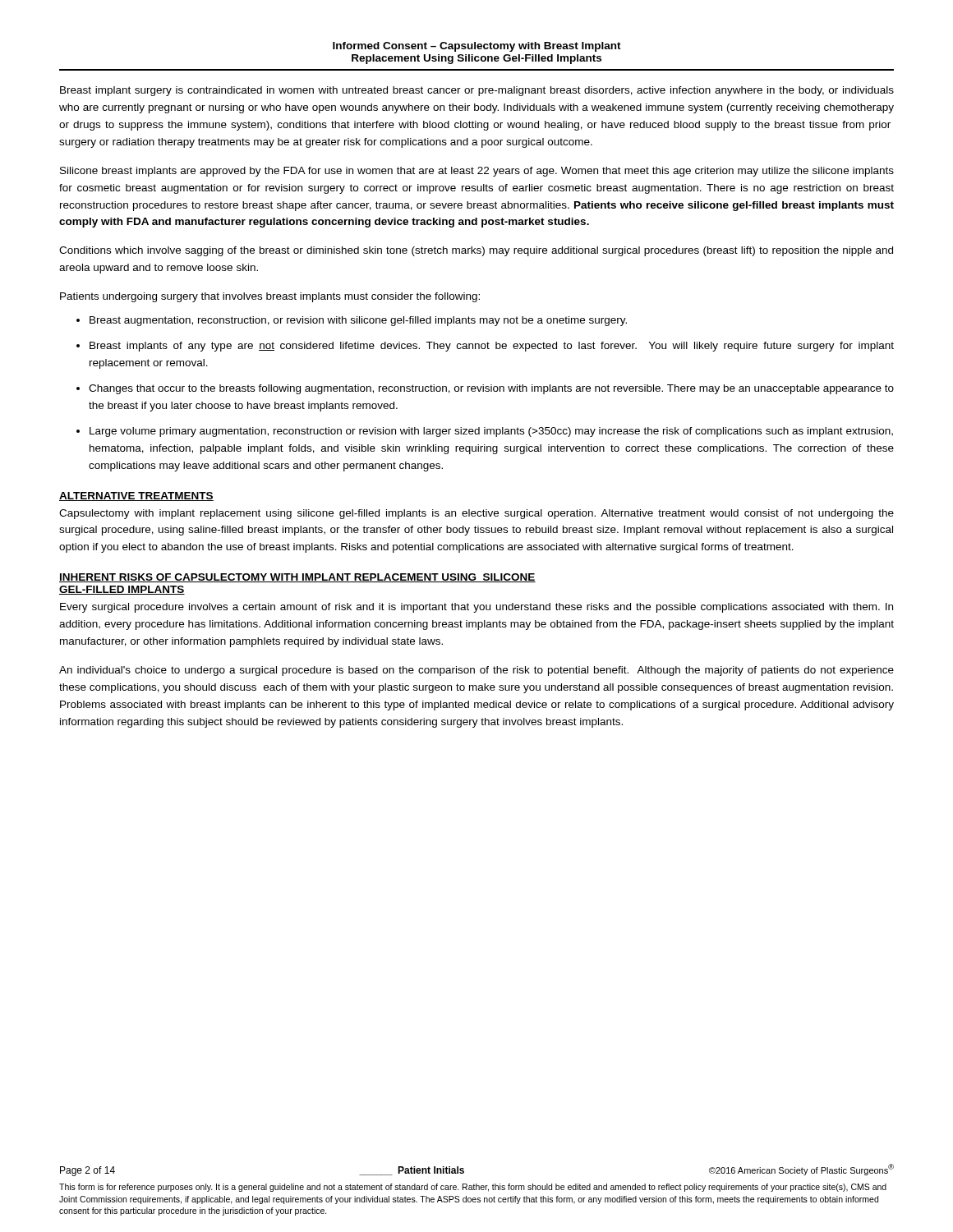Select the element starting "Silicone breast implants are approved by the FDA"

point(476,196)
